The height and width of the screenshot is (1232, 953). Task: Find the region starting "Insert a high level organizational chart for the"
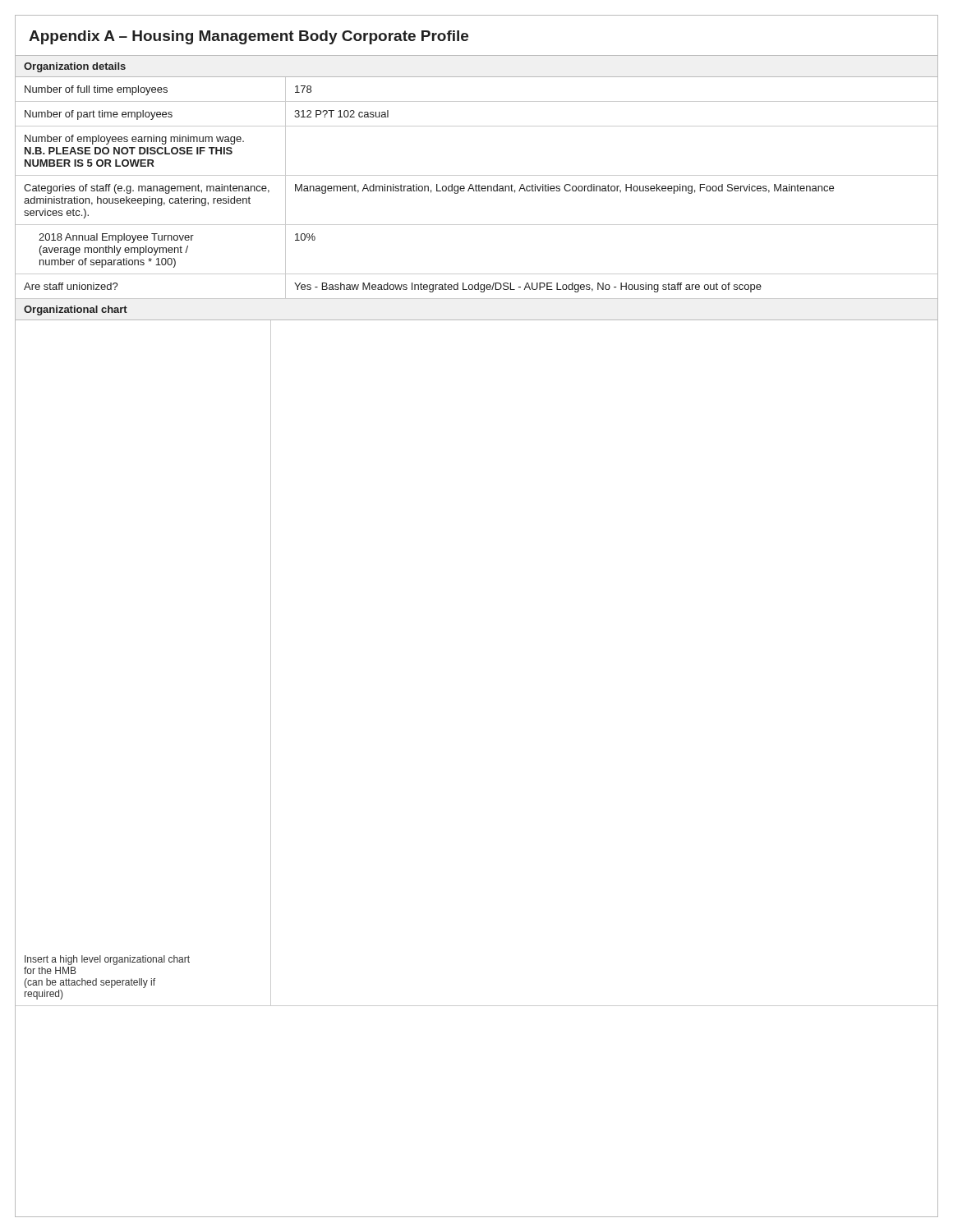(x=107, y=977)
